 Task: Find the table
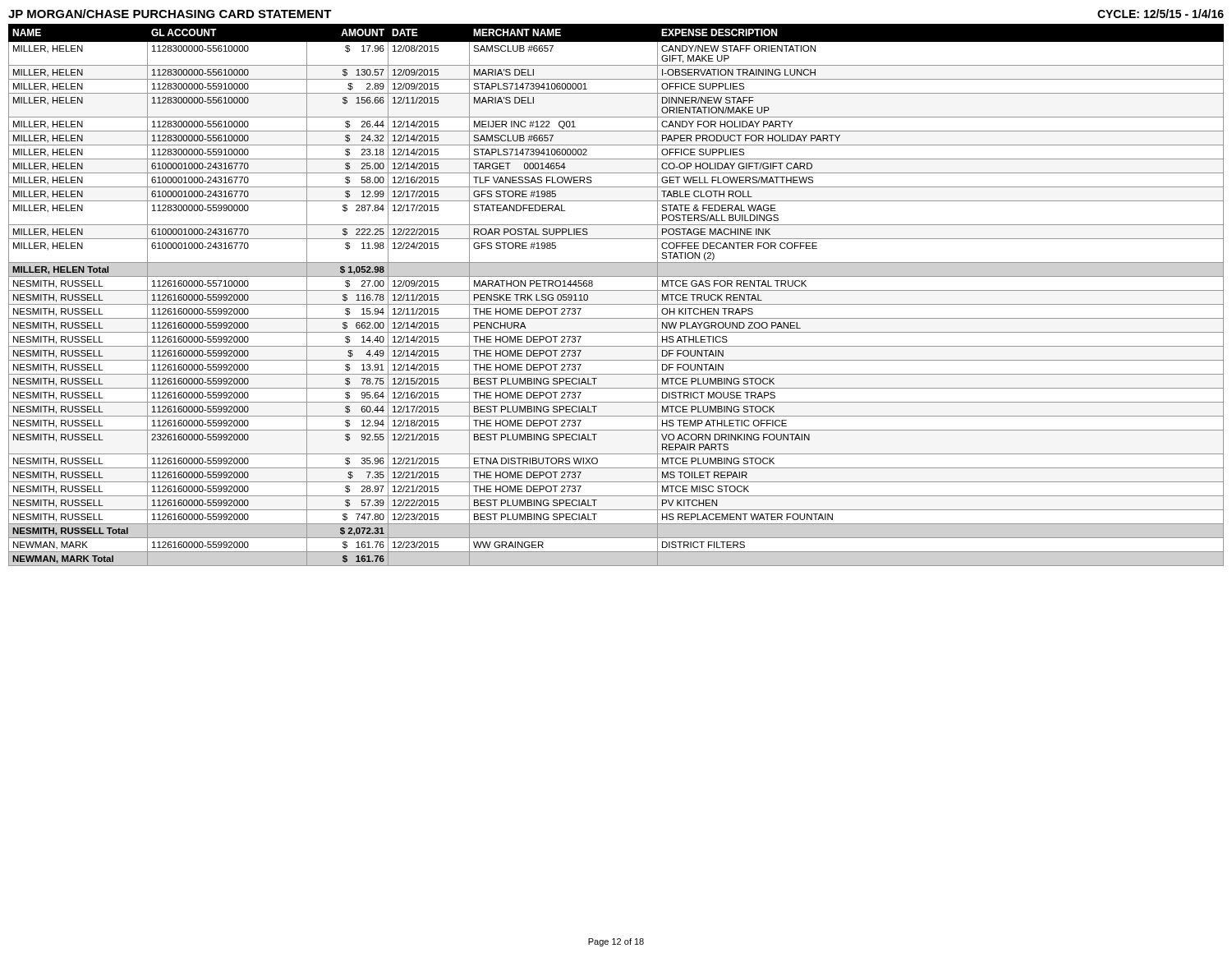[616, 295]
